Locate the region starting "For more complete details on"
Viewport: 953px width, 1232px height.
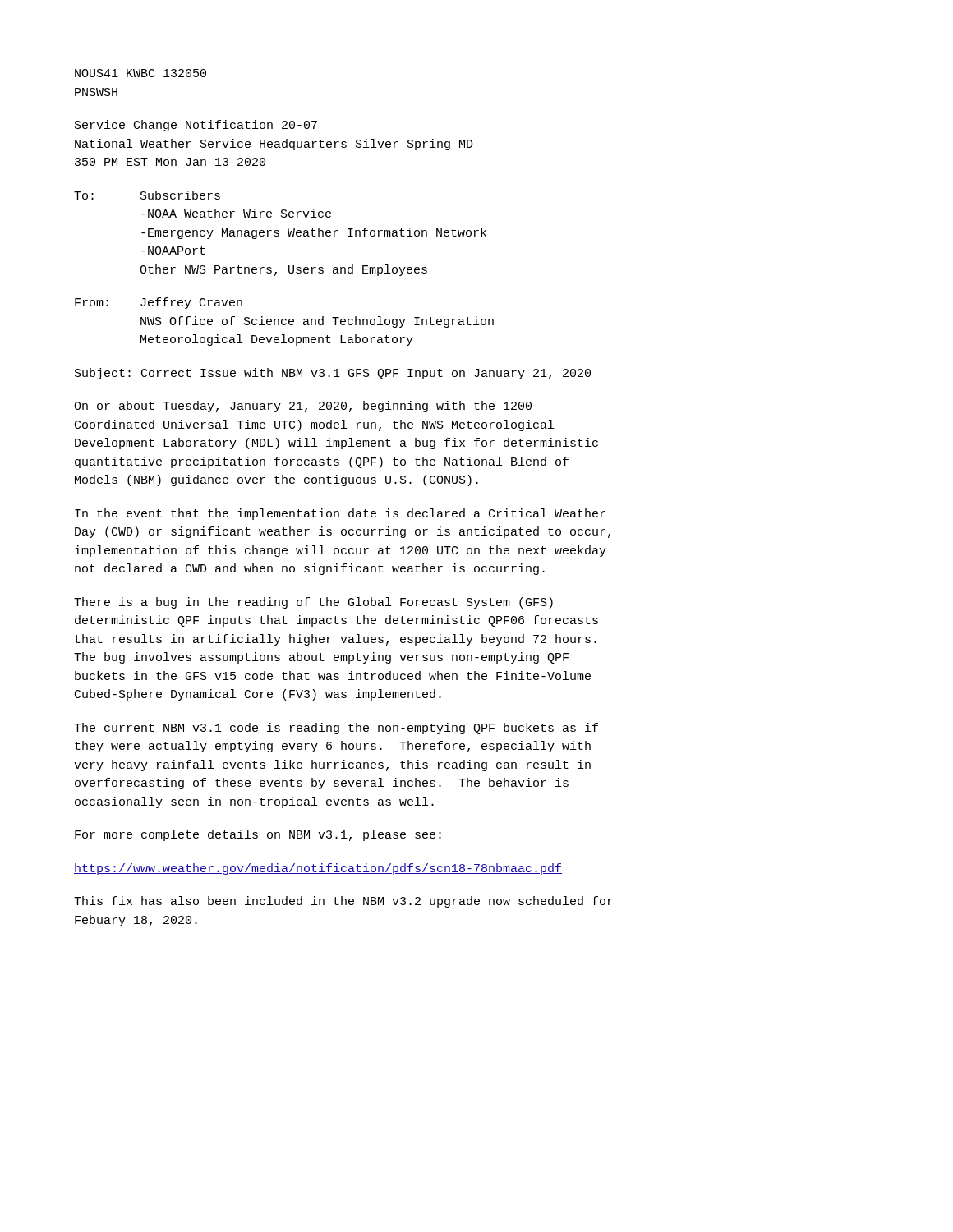(x=259, y=836)
